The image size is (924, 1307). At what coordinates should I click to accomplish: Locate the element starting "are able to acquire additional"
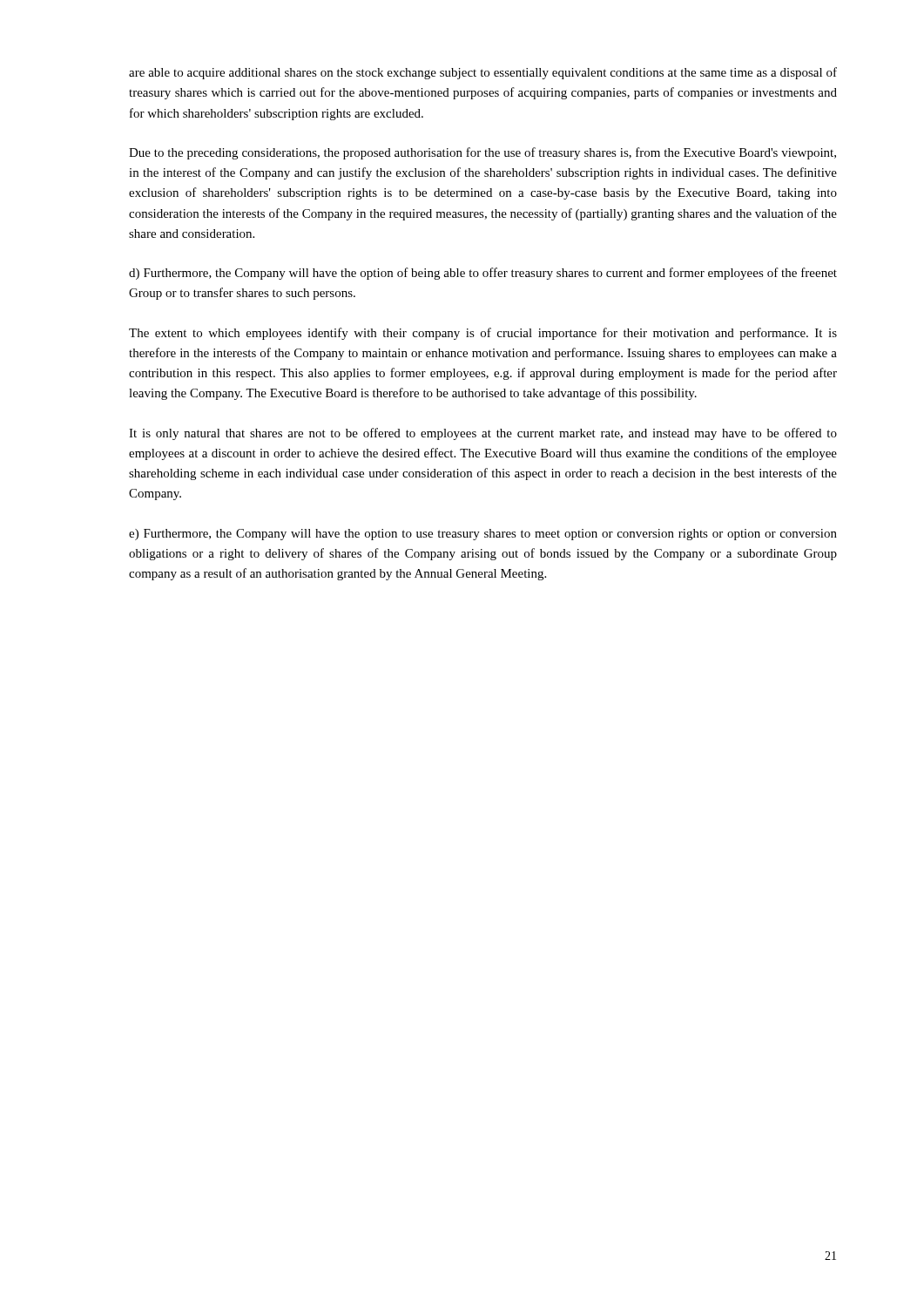(x=483, y=93)
